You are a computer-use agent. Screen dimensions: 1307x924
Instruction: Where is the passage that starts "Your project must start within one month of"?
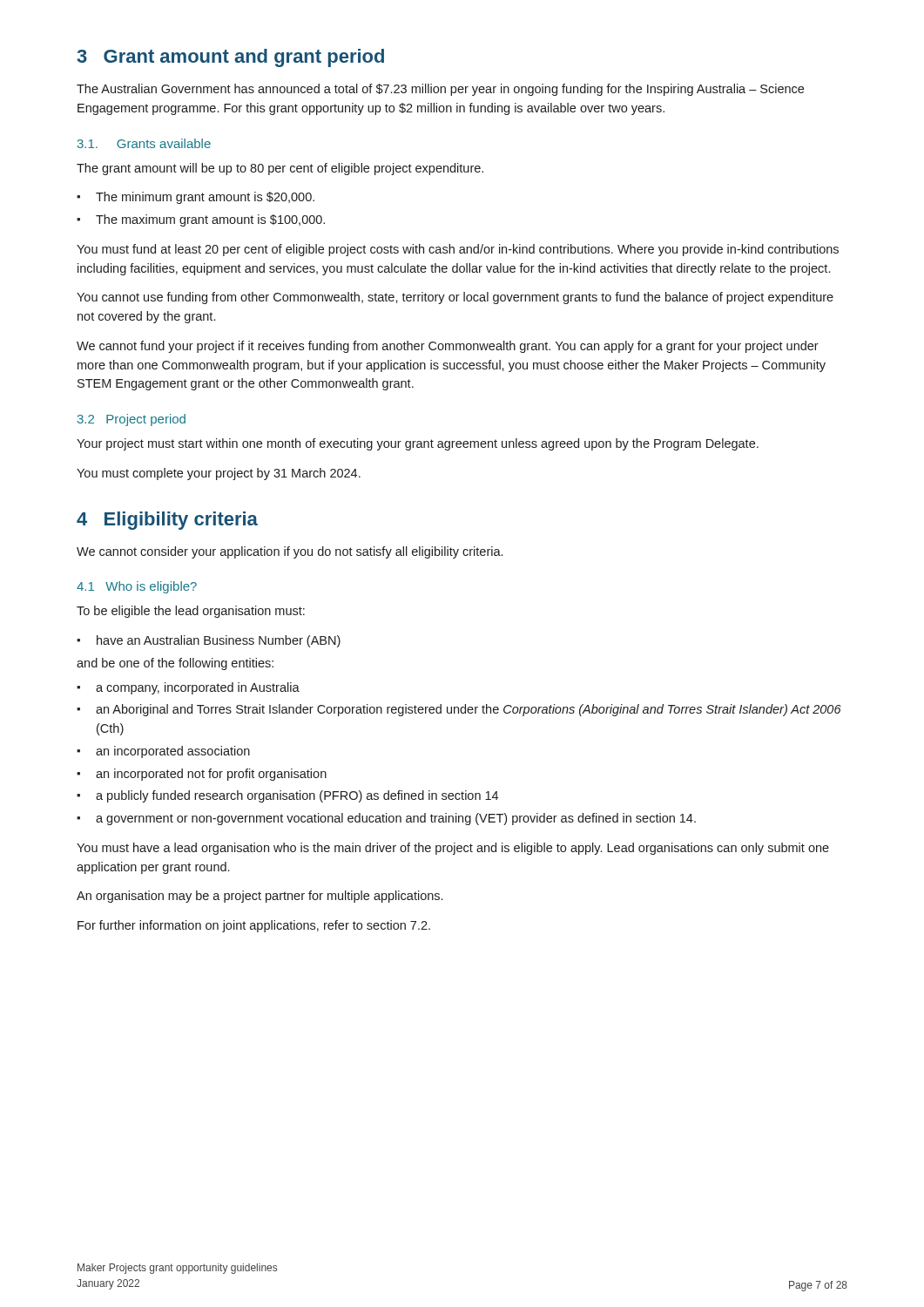tap(462, 444)
